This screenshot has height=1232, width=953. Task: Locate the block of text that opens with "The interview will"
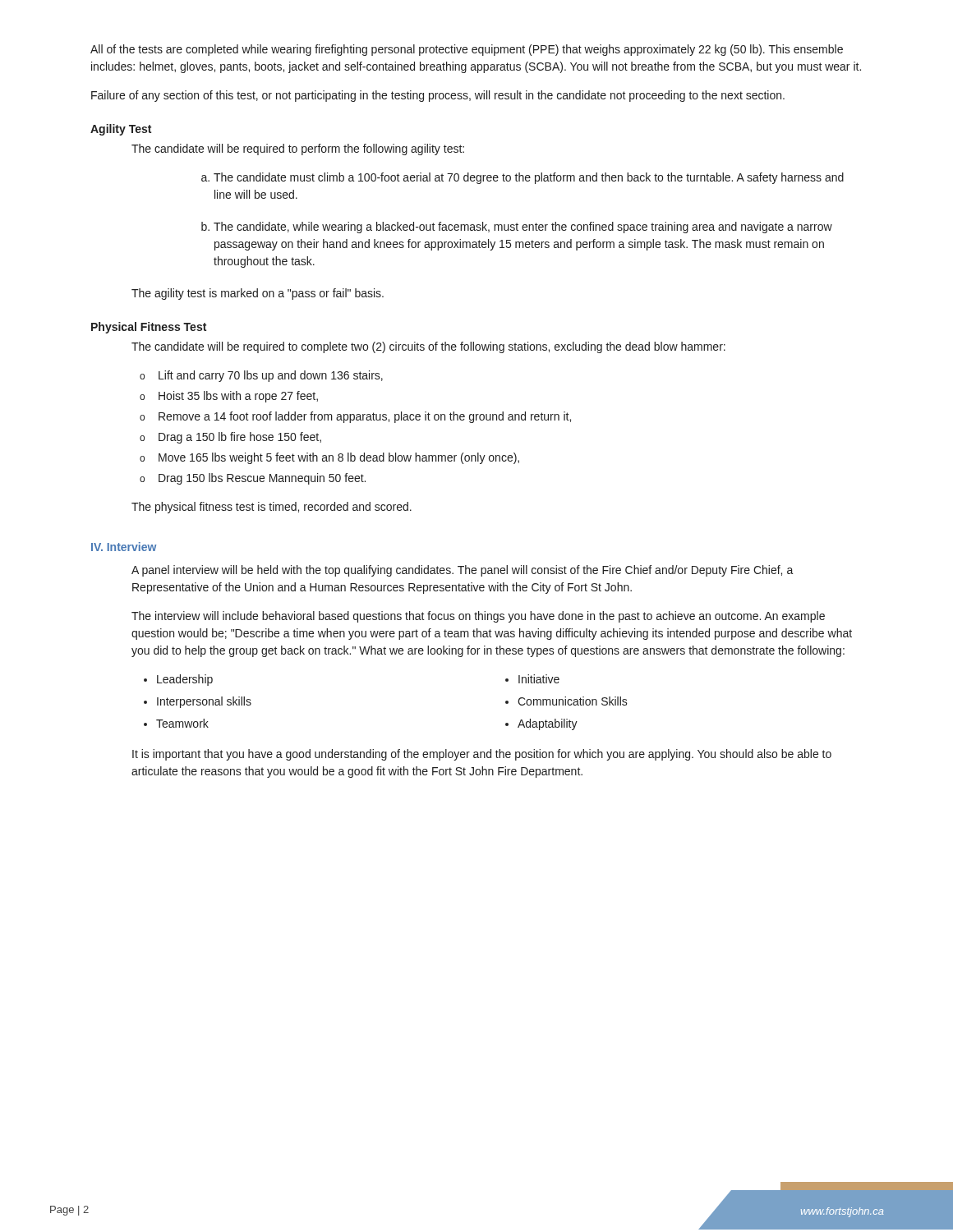click(492, 633)
